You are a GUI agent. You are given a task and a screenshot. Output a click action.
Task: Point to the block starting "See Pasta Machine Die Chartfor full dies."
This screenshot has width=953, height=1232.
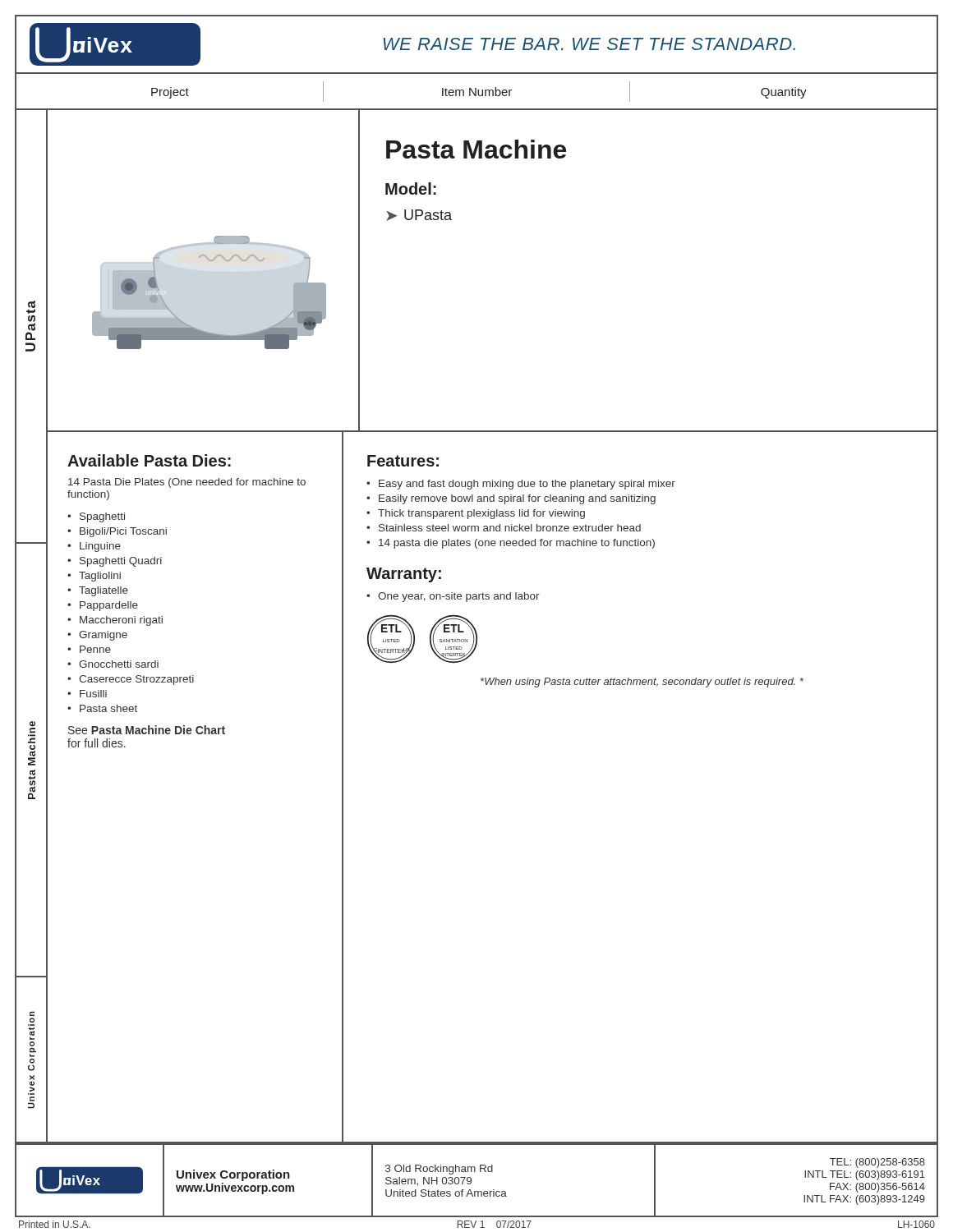(x=146, y=737)
